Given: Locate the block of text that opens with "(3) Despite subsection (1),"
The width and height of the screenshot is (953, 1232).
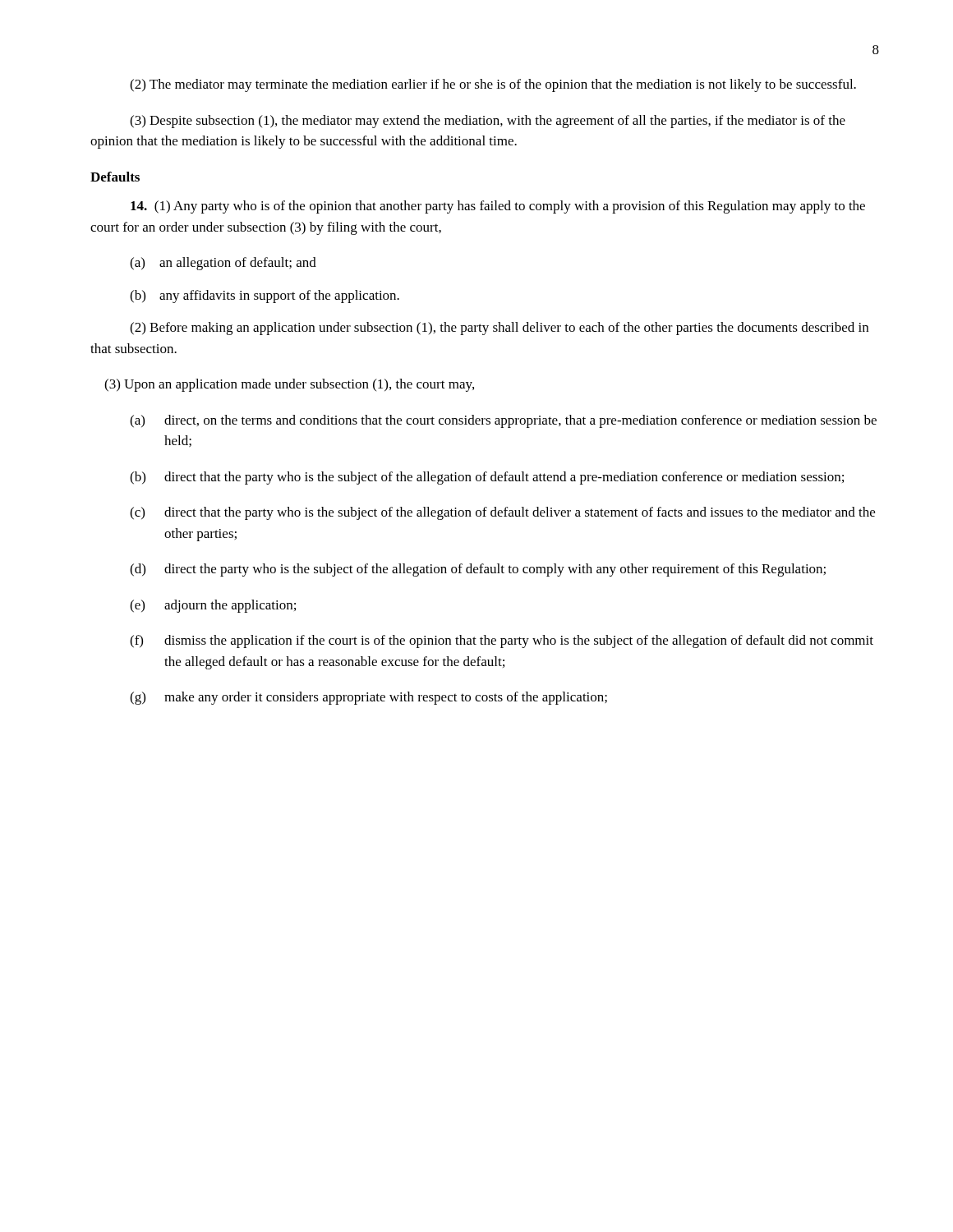Looking at the screenshot, I should click(468, 130).
